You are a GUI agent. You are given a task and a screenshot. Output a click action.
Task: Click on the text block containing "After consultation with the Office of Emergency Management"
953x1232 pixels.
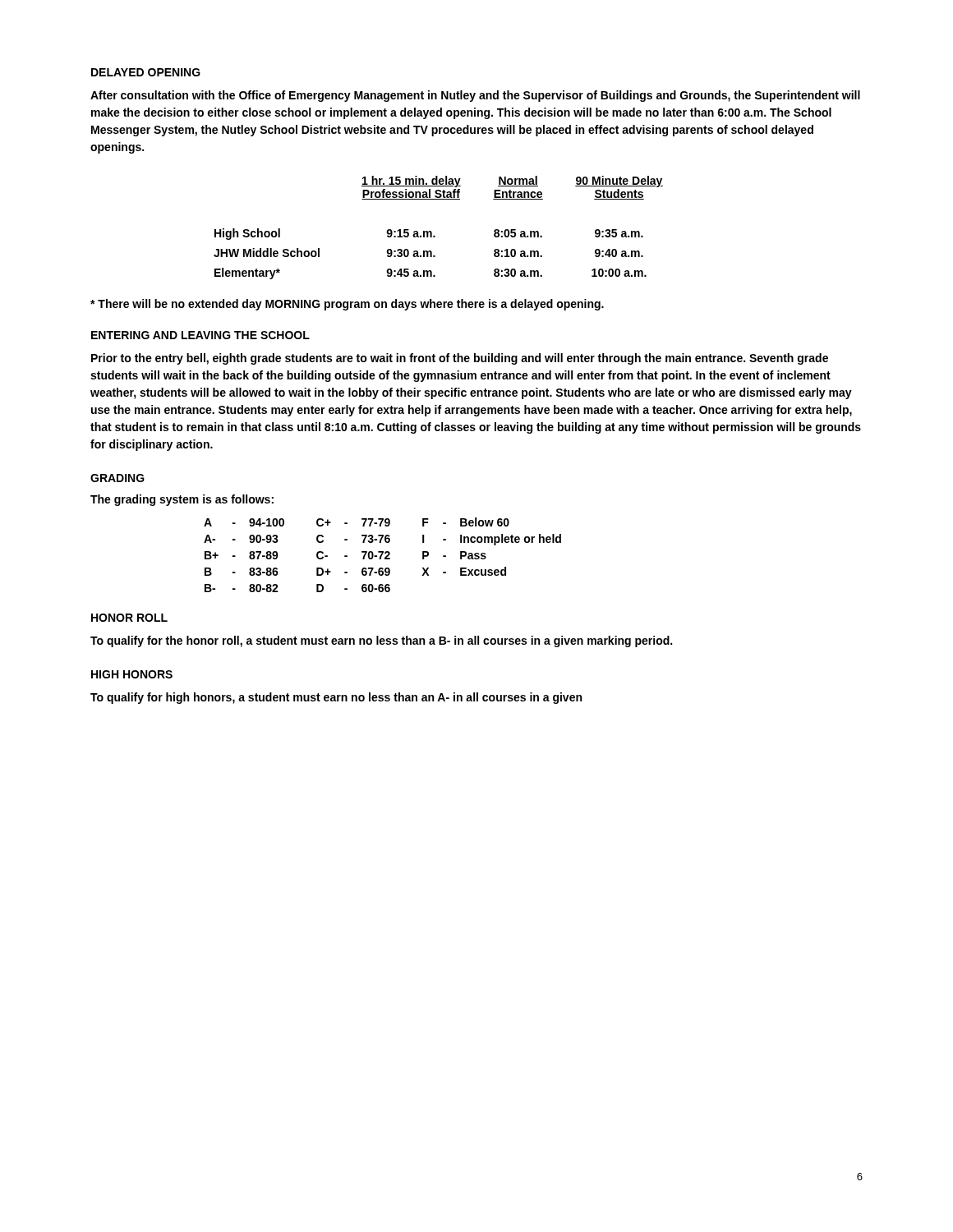(475, 121)
